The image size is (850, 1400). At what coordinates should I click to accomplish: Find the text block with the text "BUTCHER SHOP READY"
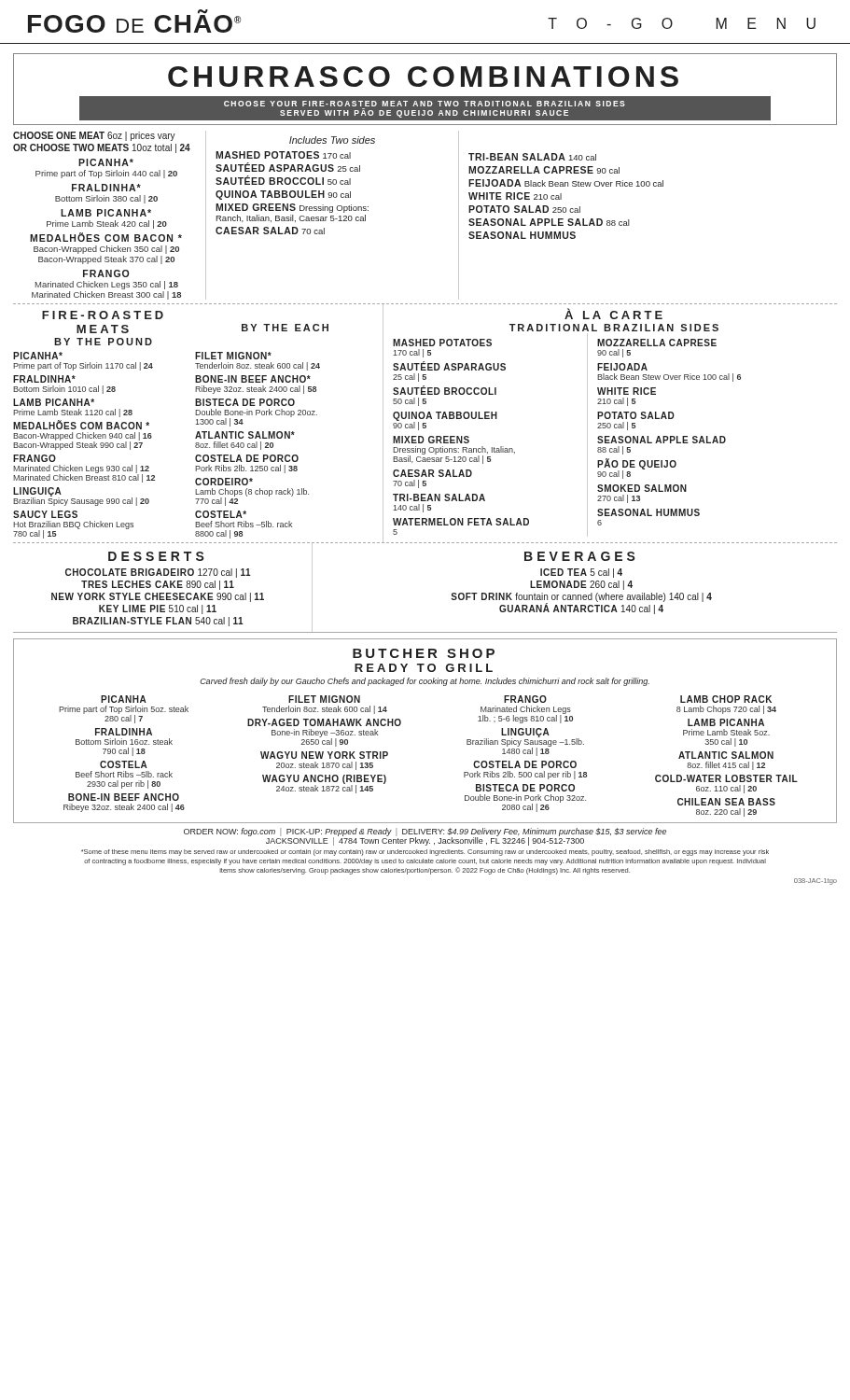pos(424,653)
